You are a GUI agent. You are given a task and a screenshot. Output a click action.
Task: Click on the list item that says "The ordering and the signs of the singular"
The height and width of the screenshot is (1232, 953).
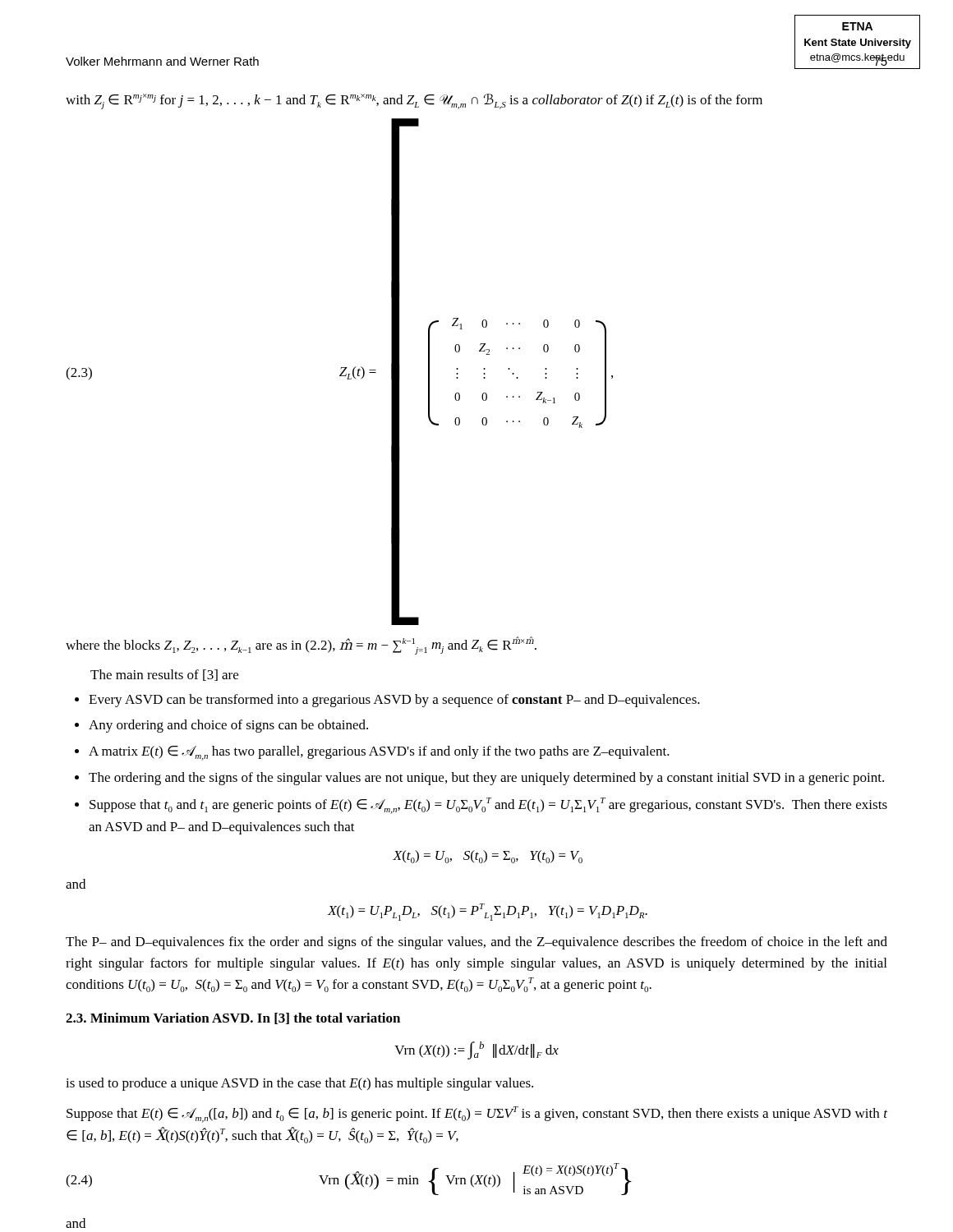(487, 778)
